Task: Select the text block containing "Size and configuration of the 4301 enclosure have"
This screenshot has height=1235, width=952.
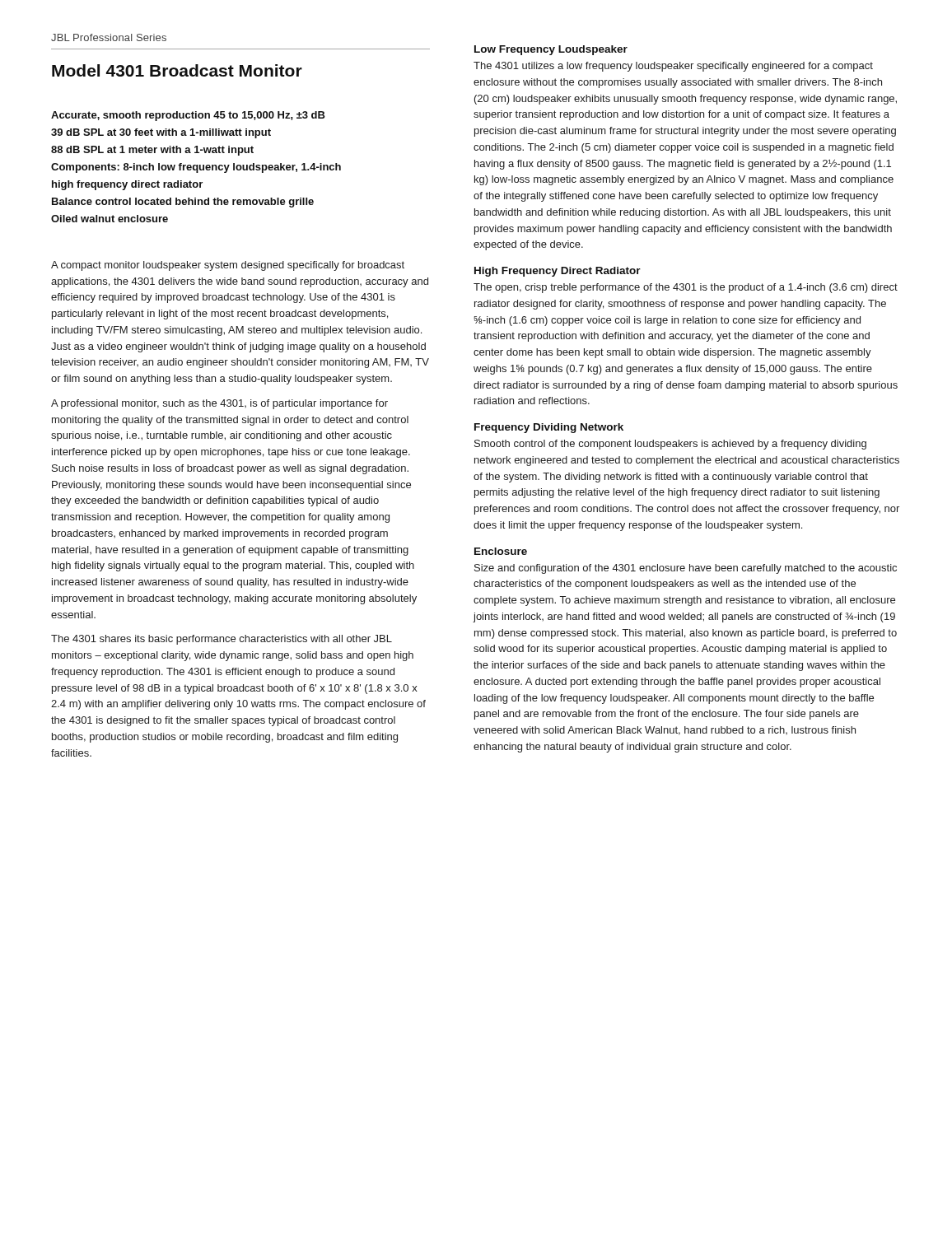Action: pos(687,657)
